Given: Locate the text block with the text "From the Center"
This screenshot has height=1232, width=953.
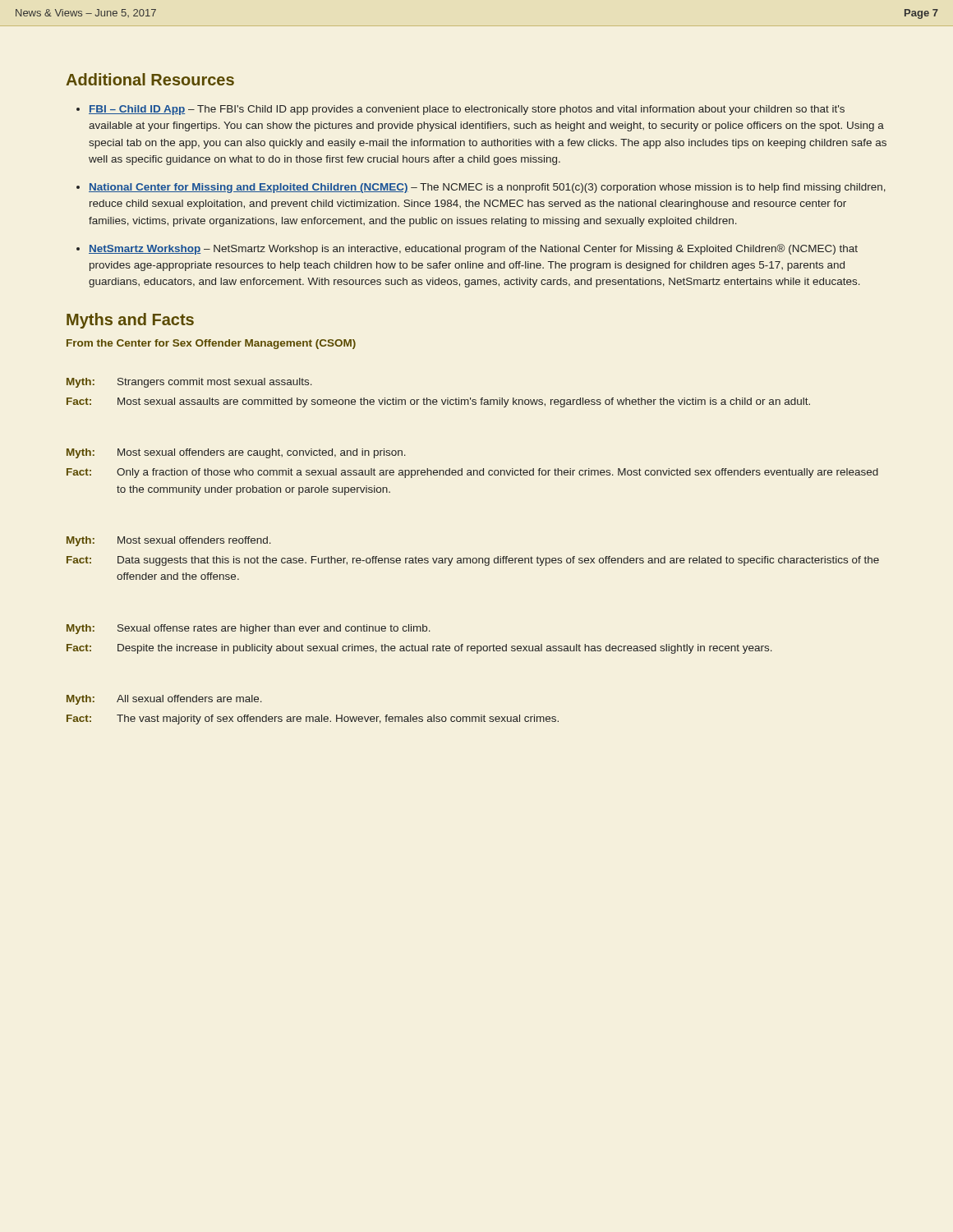Looking at the screenshot, I should coord(211,342).
